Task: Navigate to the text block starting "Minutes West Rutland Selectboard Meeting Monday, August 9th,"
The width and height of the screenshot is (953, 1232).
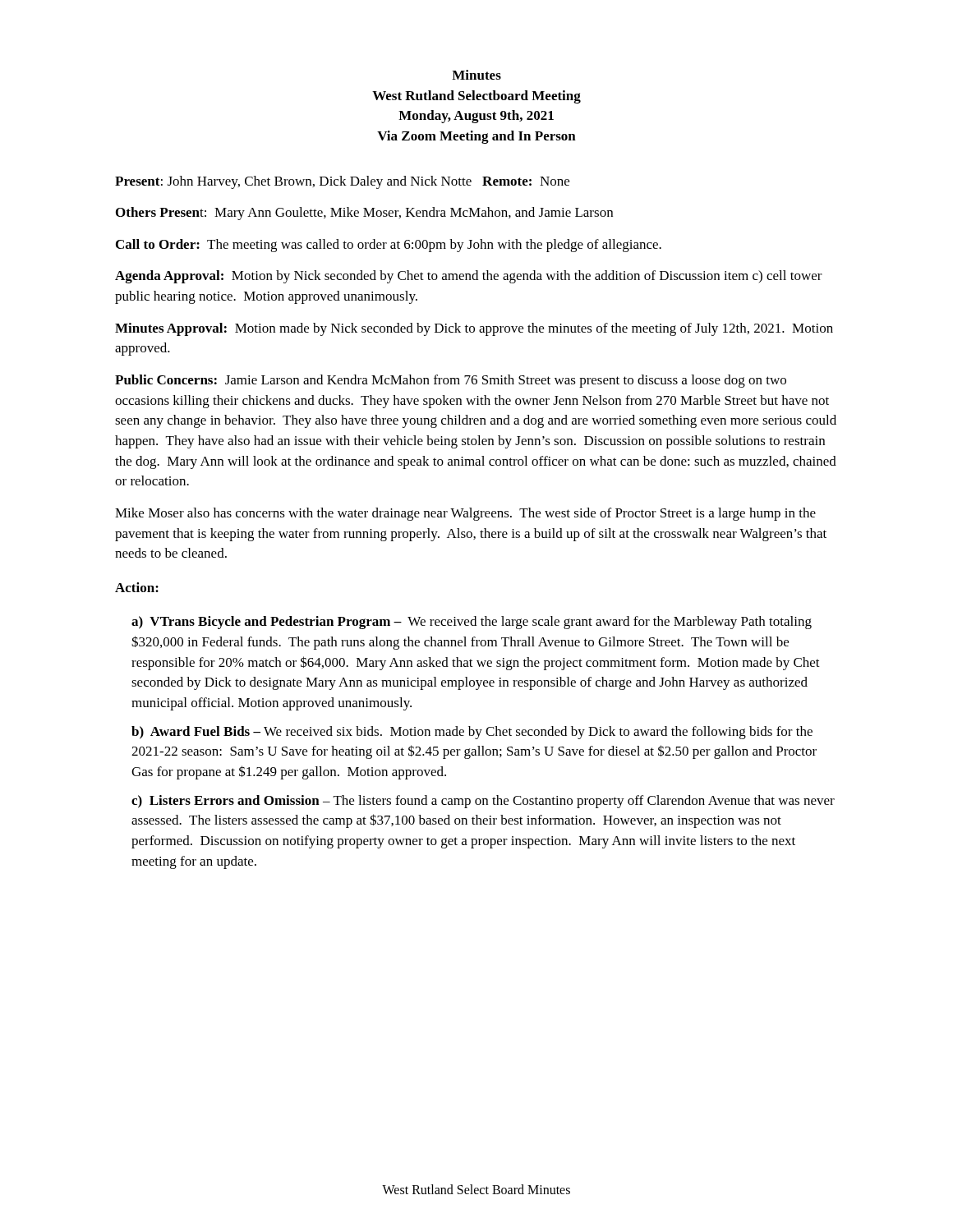Action: click(476, 106)
